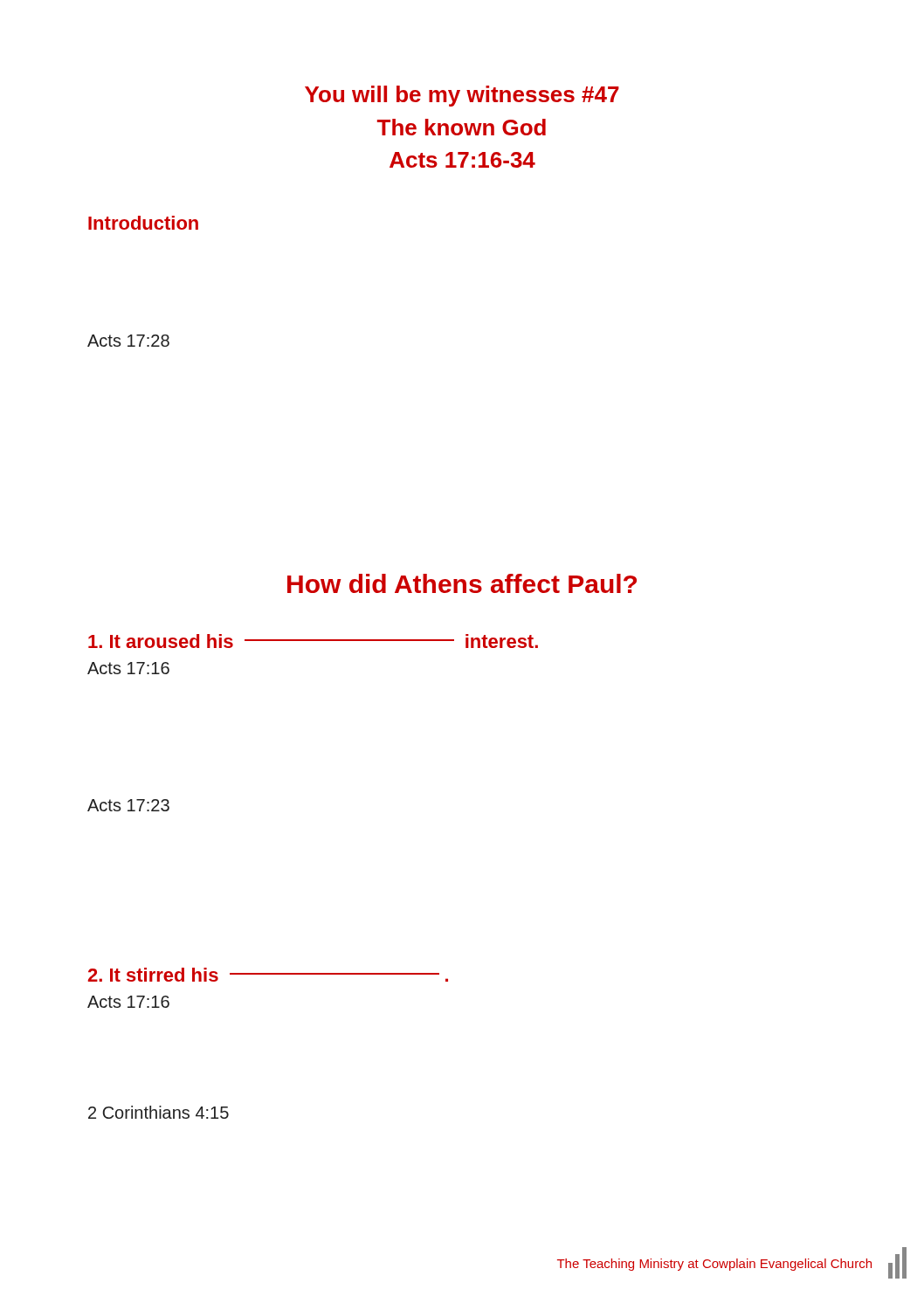Locate the title with the text "You will be my witnesses"
This screenshot has height=1310, width=924.
pyautogui.click(x=462, y=128)
